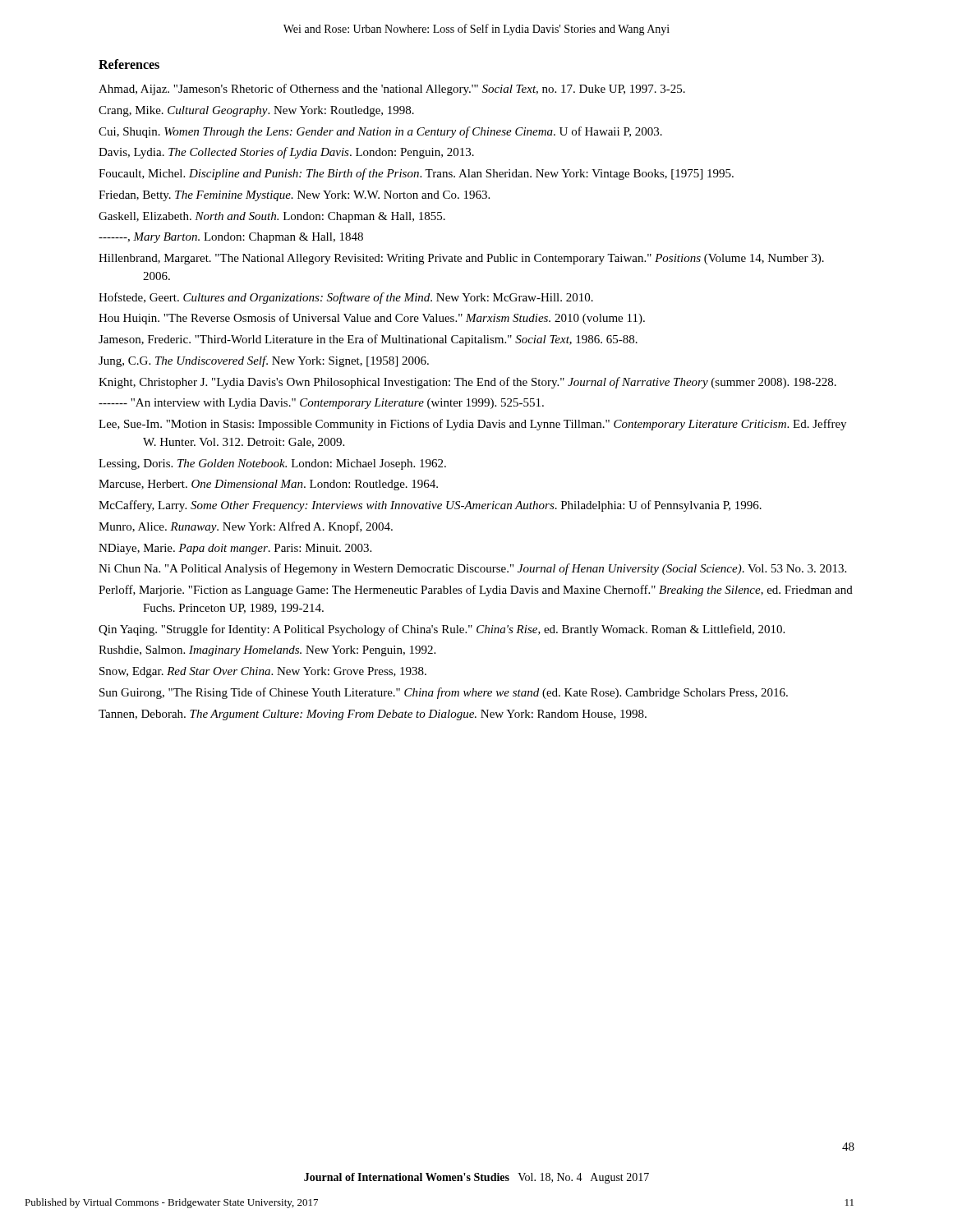Find the list item with the text "Hofstede, Geert. Cultures and Organizations: Software"
Screen dimensions: 1232x953
coord(346,297)
